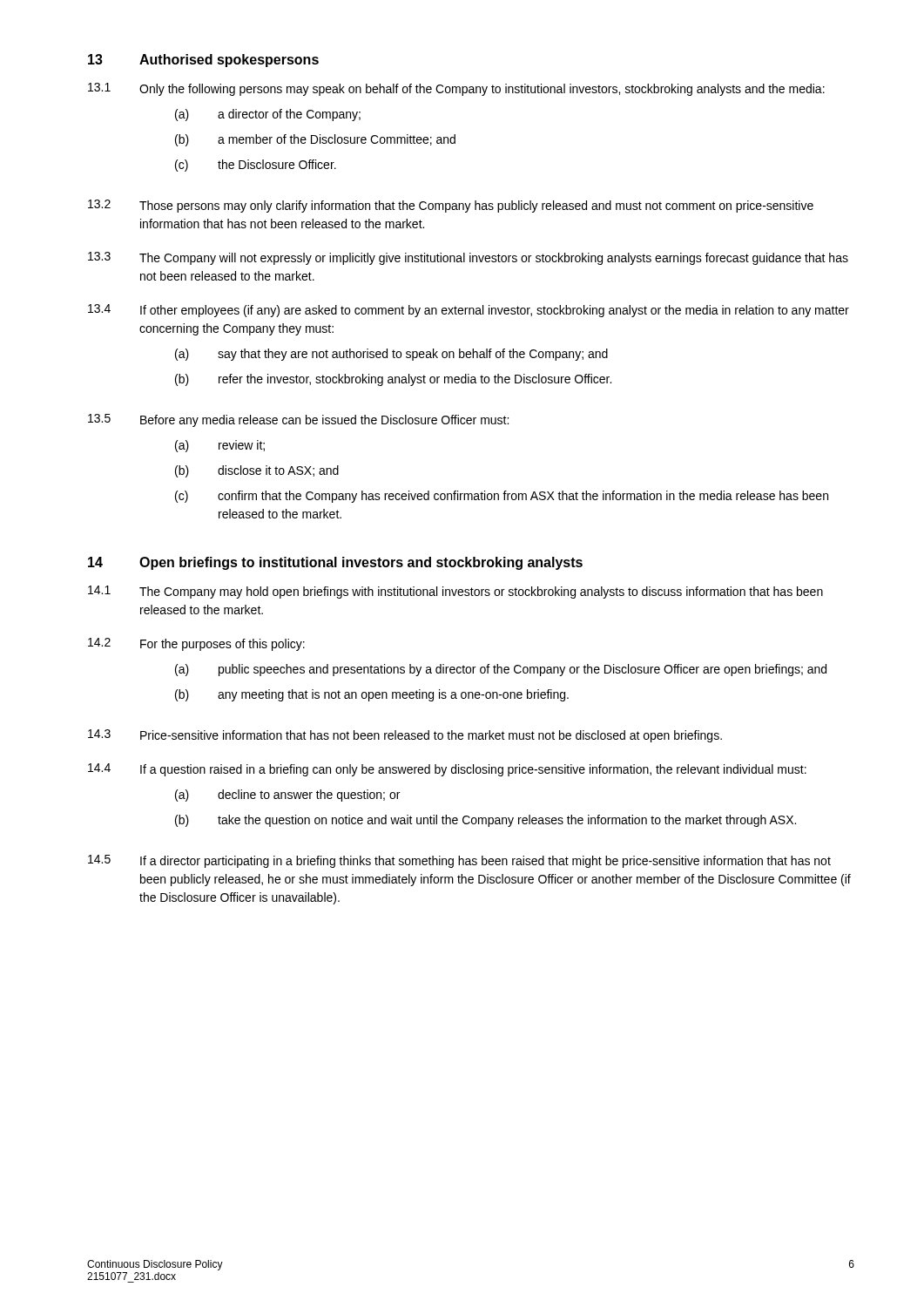Click on the text block starting "(a) public speeches and presentations"
This screenshot has height=1307, width=924.
[514, 670]
